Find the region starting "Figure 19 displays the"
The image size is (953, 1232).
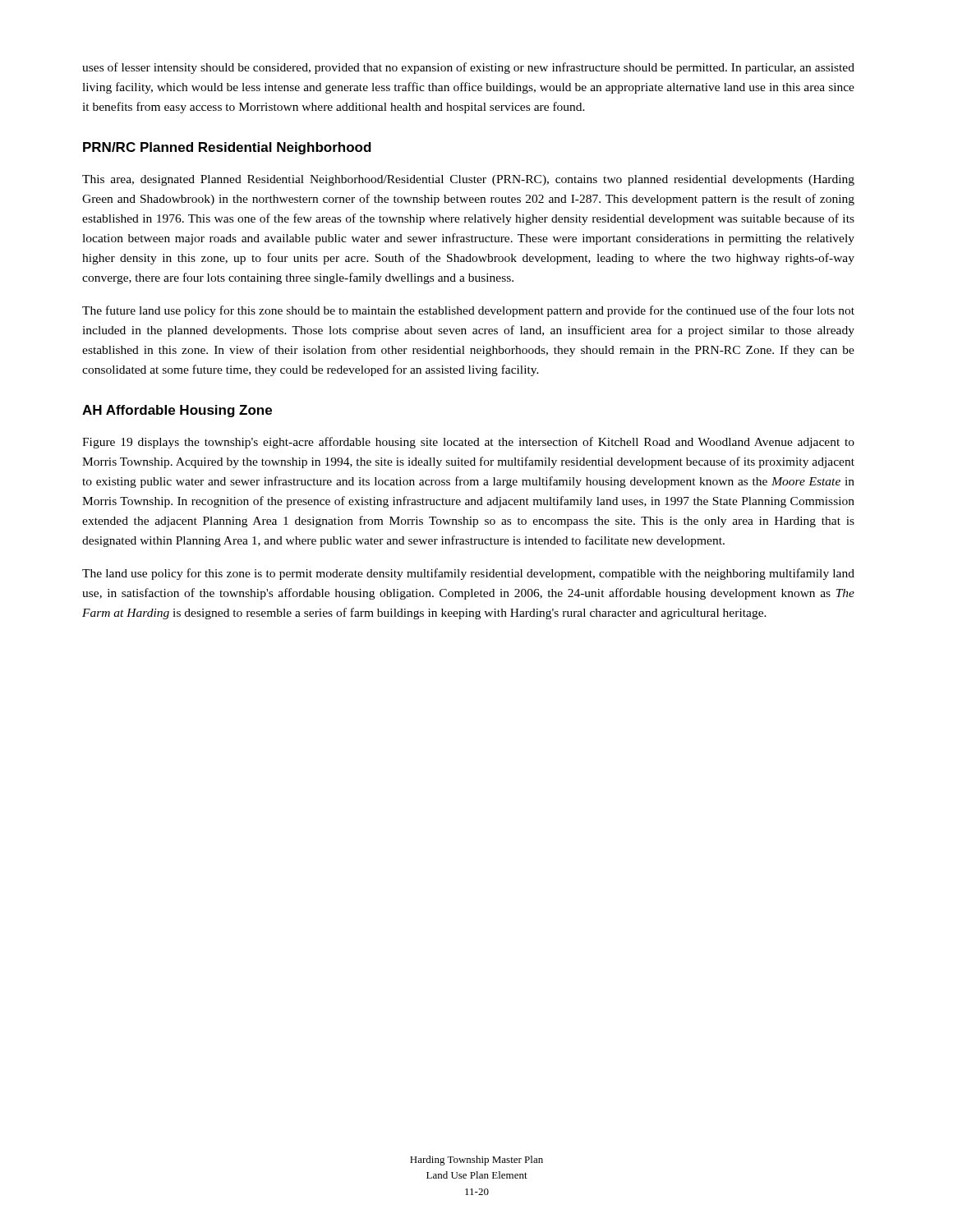click(468, 491)
